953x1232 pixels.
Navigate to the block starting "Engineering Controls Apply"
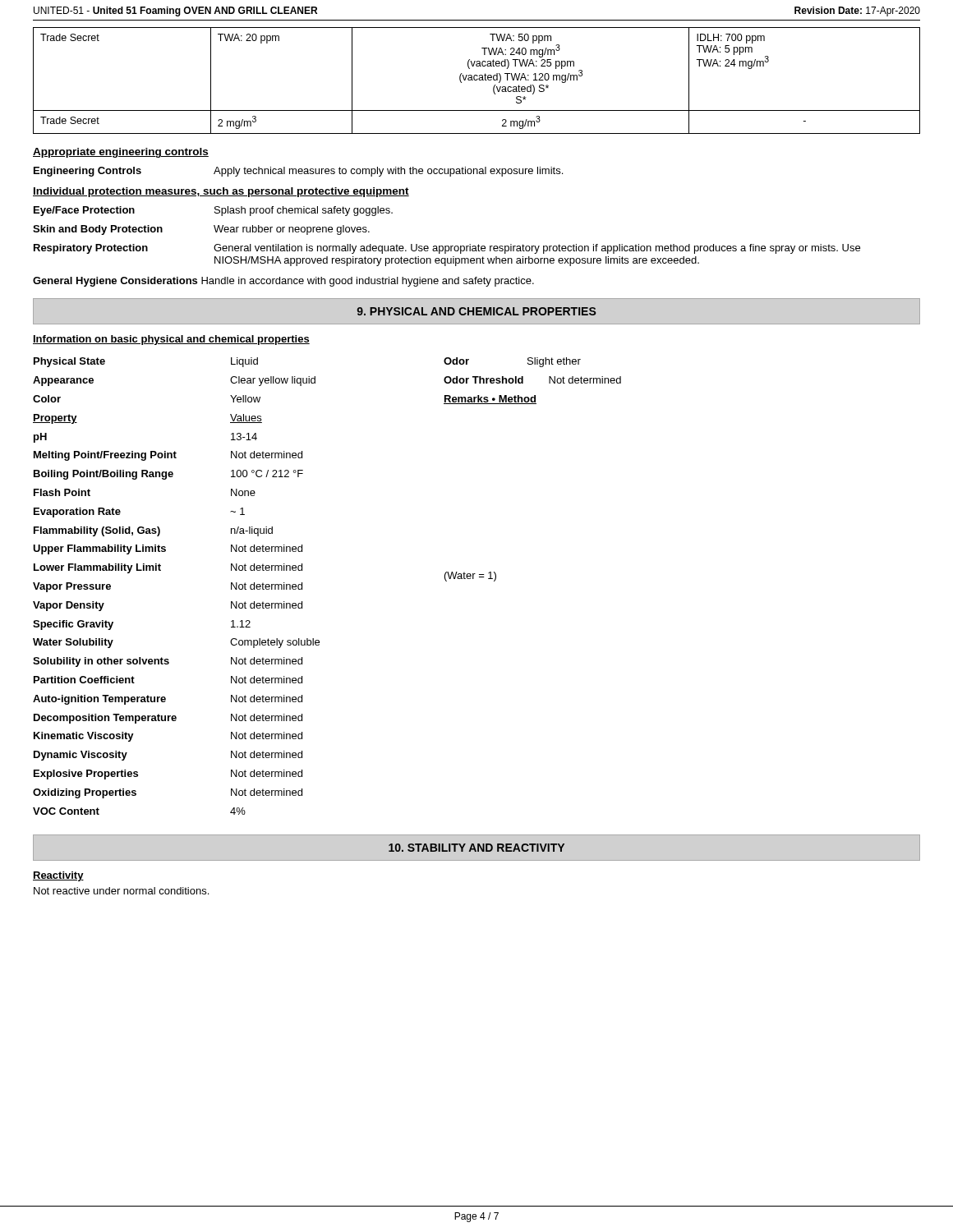pyautogui.click(x=298, y=171)
